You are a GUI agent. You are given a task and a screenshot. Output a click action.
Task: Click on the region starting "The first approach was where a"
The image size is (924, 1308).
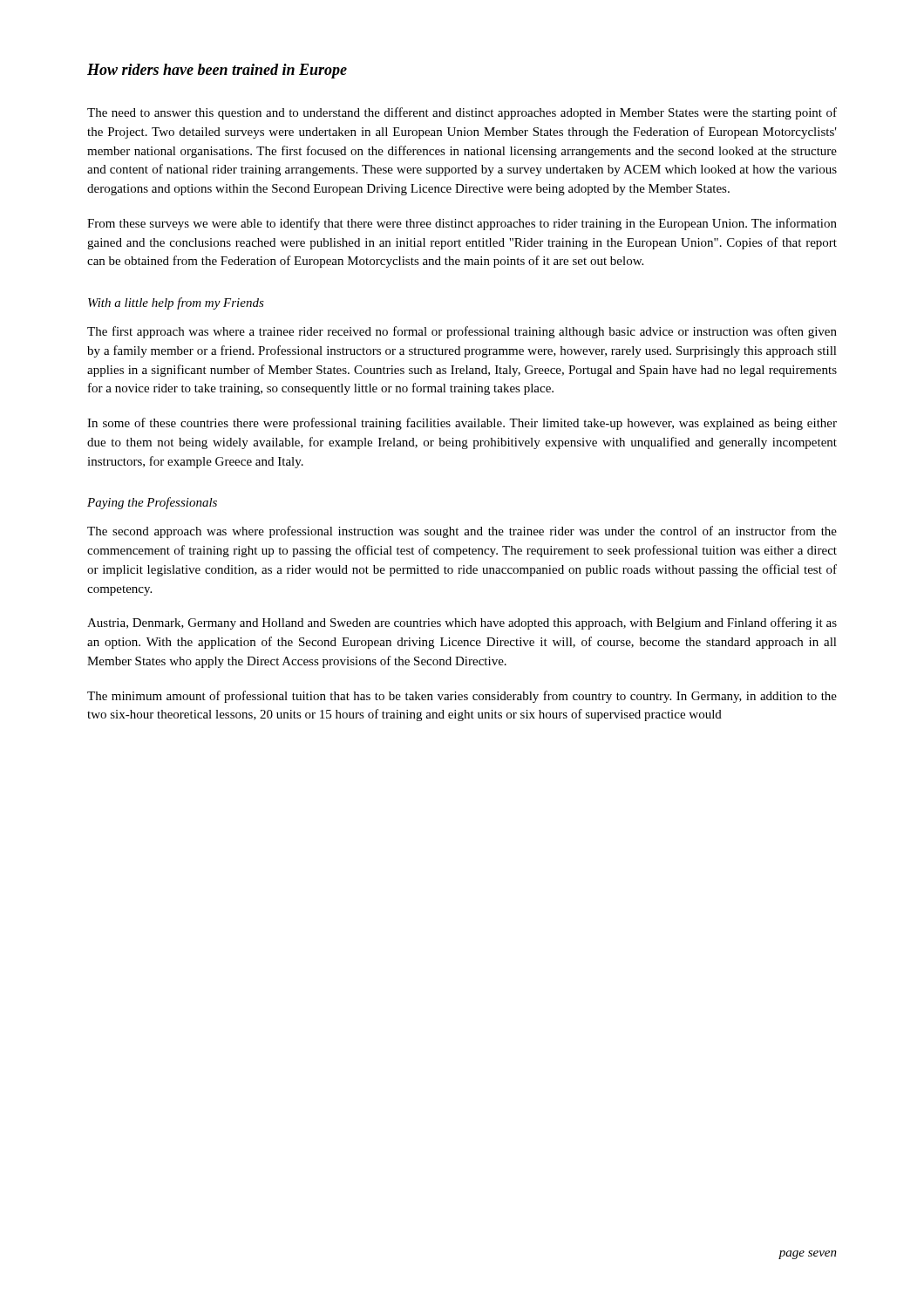pyautogui.click(x=462, y=360)
